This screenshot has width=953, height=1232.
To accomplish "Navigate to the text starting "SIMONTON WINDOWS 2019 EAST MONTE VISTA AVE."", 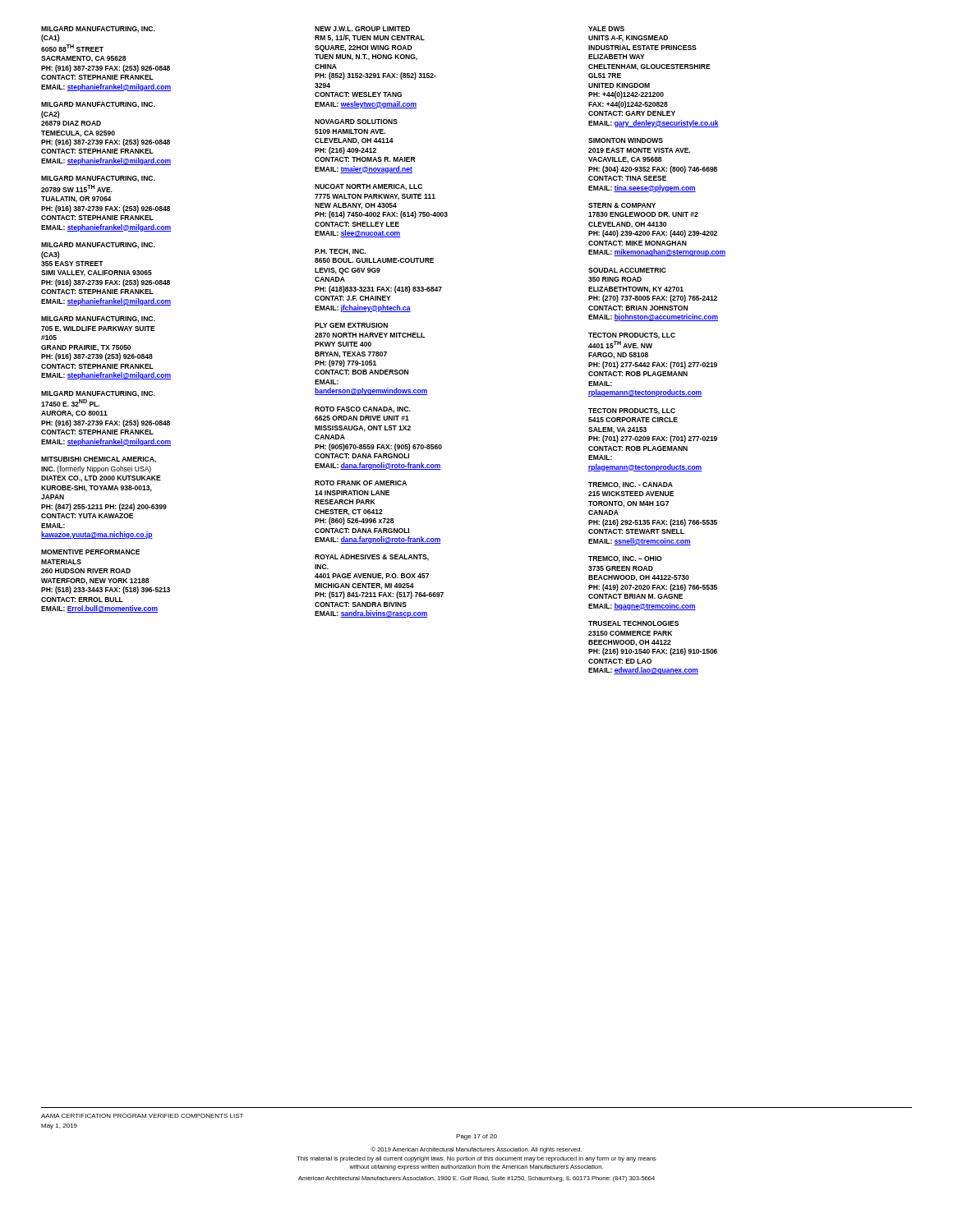I will pyautogui.click(x=653, y=164).
